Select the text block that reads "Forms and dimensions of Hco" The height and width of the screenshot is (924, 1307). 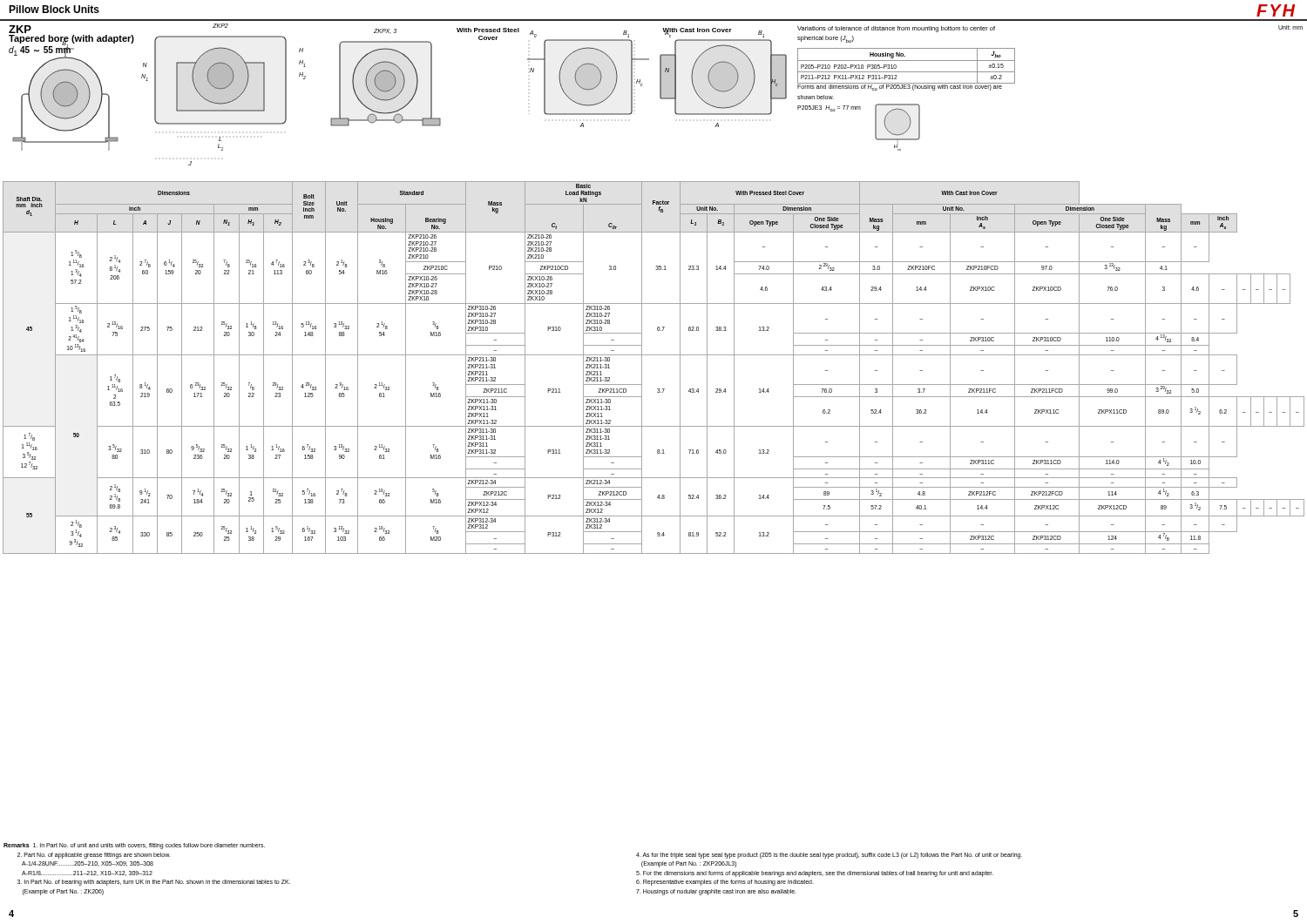click(x=906, y=99)
